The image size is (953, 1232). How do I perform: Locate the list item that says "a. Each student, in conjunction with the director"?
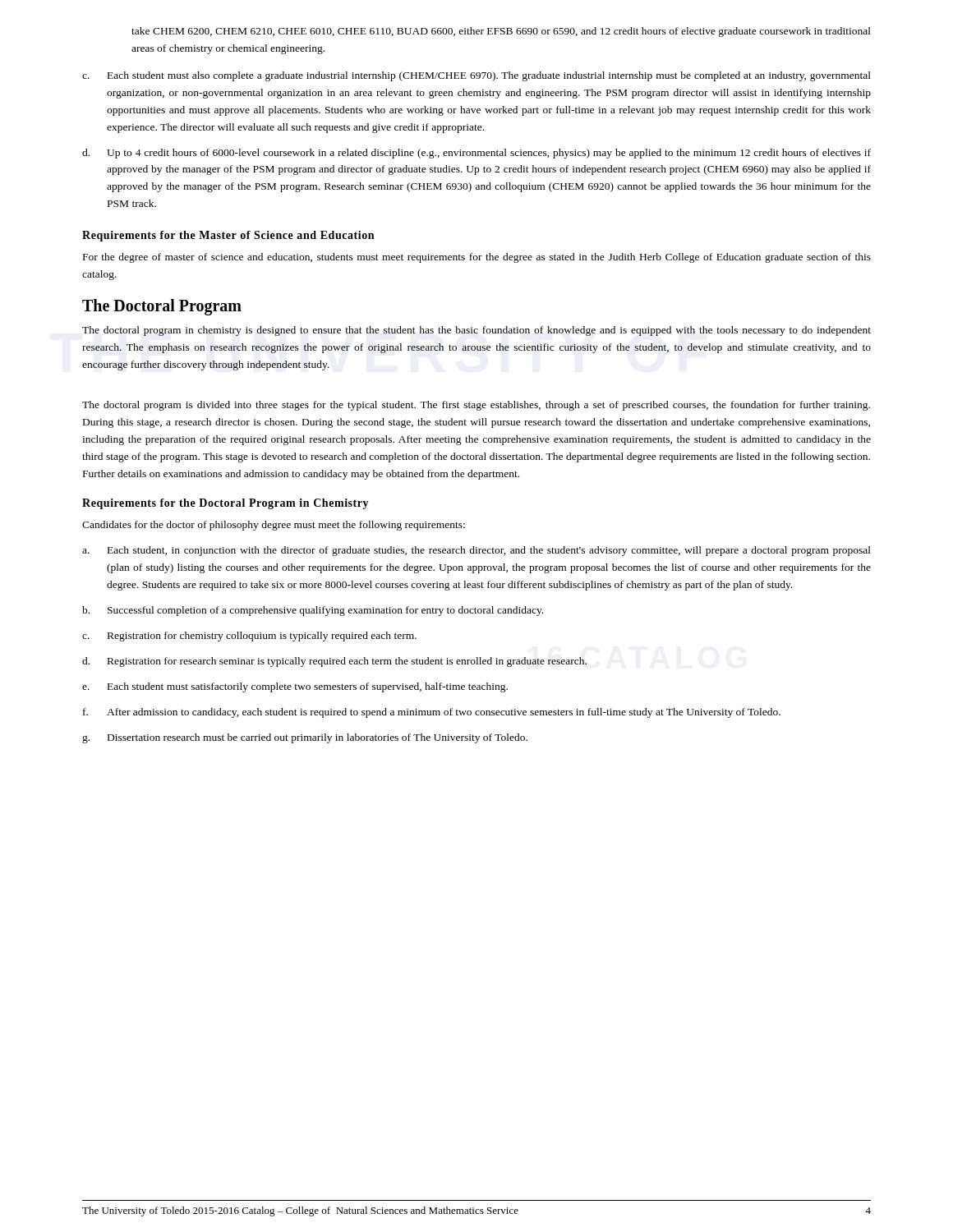pos(476,568)
